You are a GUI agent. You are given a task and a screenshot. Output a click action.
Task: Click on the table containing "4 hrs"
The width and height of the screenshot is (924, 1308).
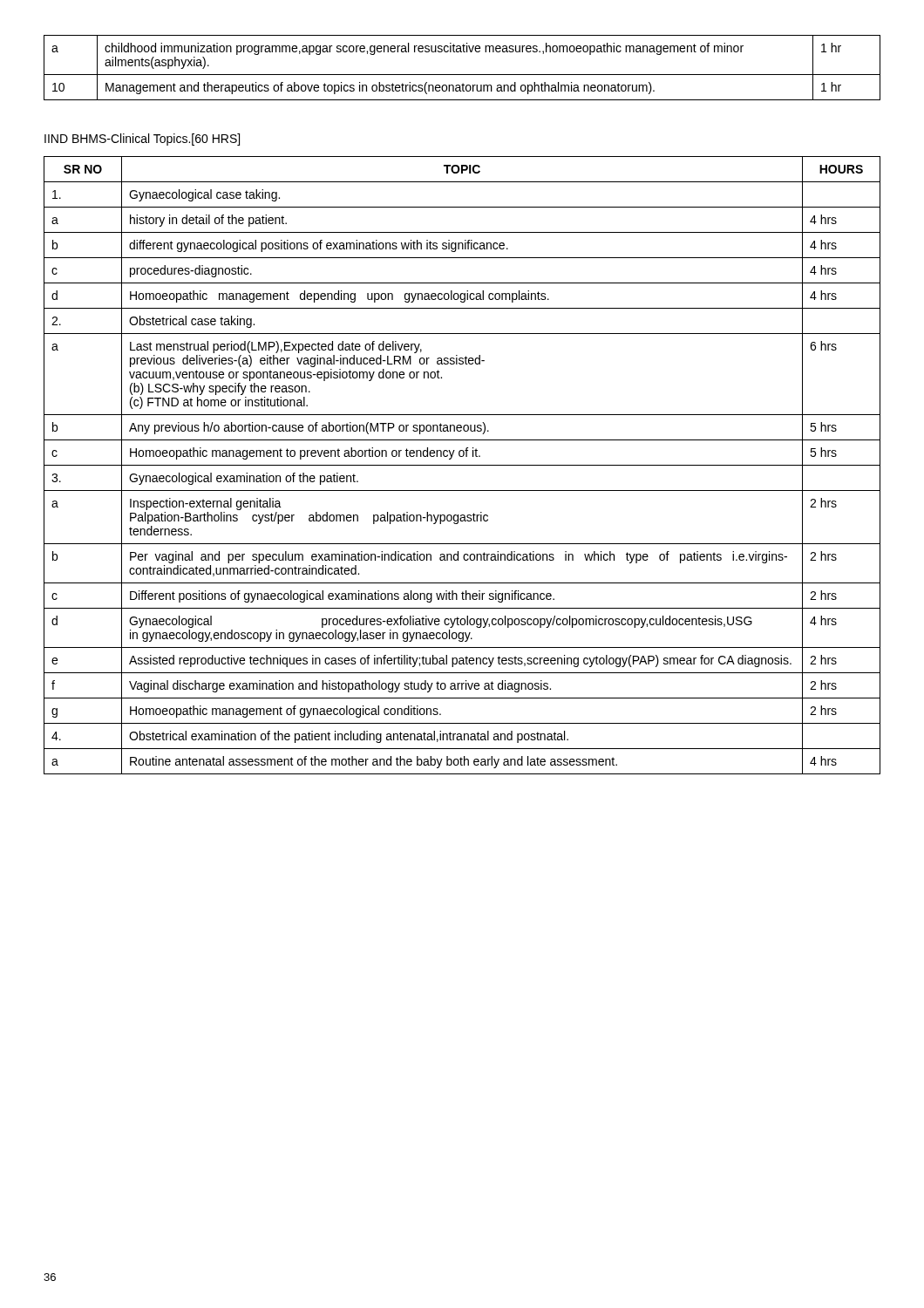coord(462,465)
